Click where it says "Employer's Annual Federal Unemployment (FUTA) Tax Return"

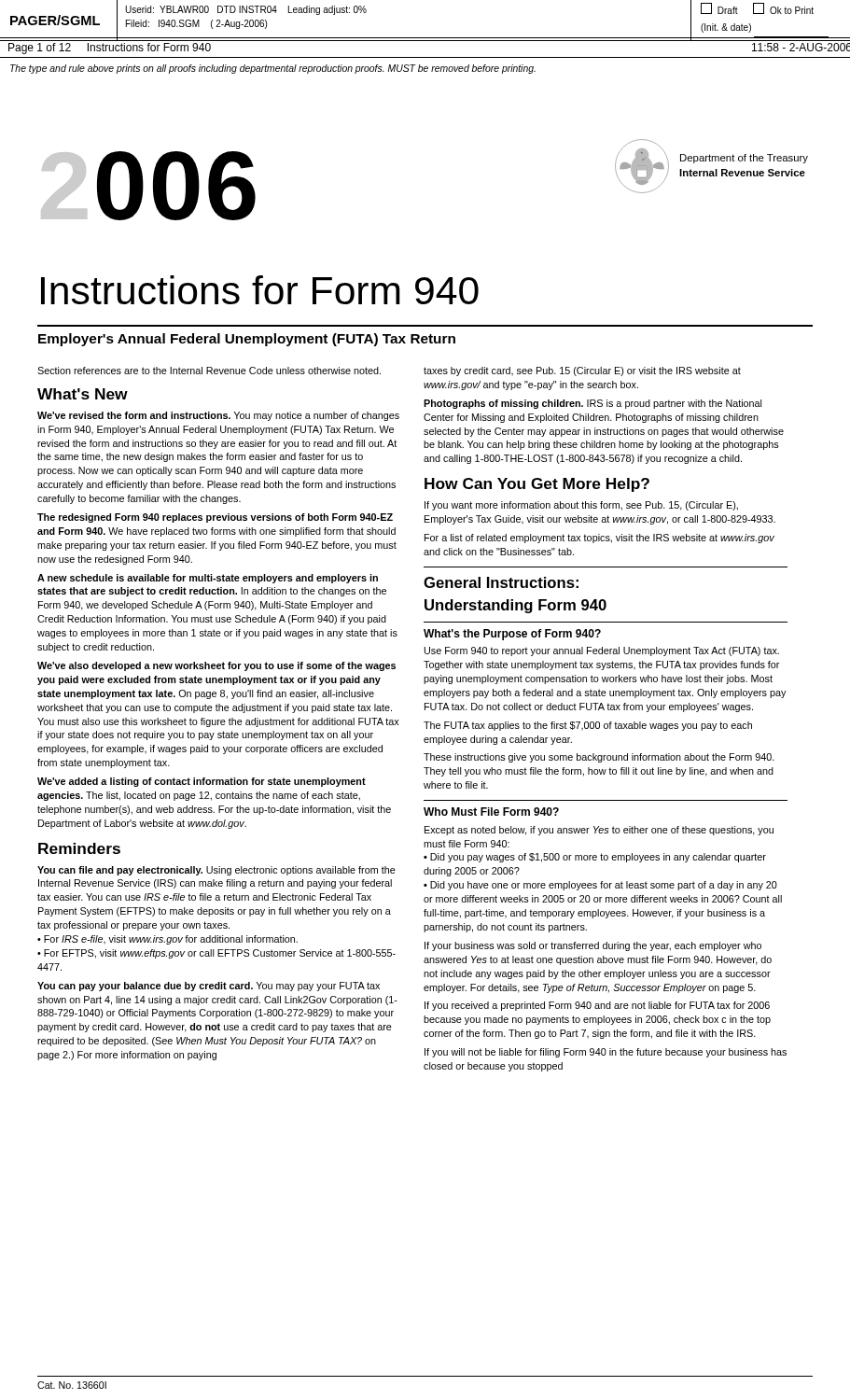(425, 339)
